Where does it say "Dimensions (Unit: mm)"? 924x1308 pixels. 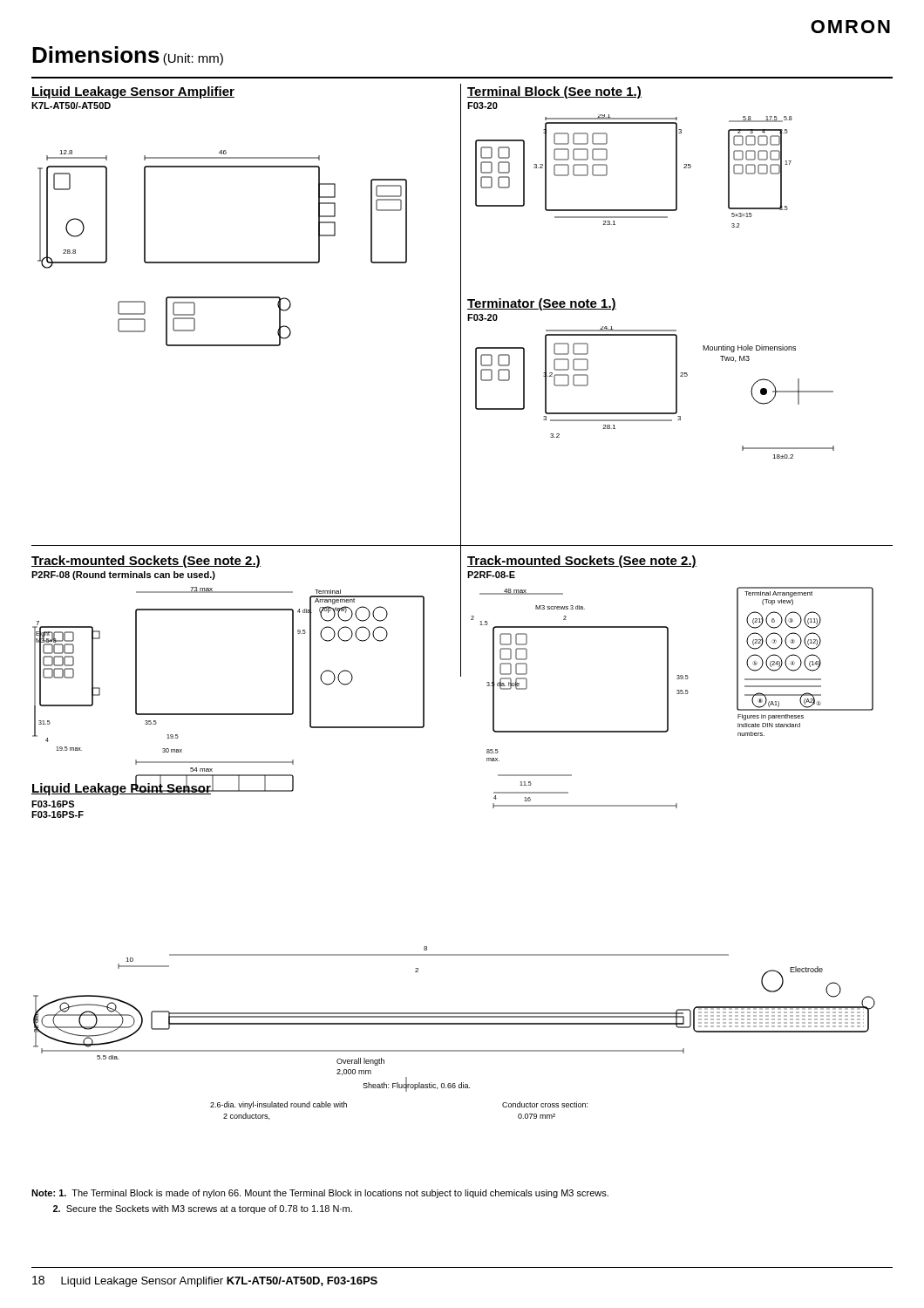(x=128, y=55)
